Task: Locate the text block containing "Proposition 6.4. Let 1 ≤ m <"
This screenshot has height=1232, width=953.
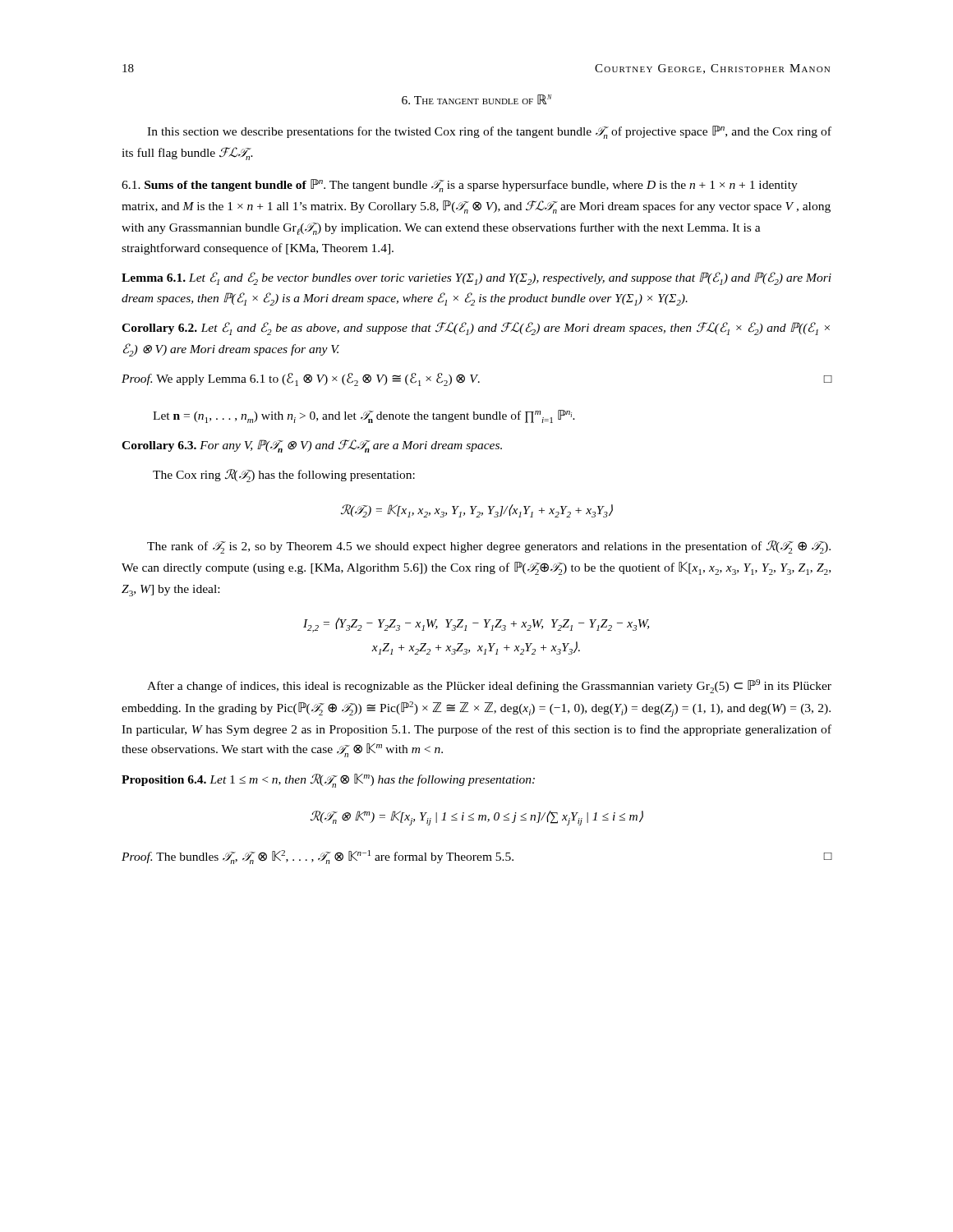Action: (x=329, y=780)
